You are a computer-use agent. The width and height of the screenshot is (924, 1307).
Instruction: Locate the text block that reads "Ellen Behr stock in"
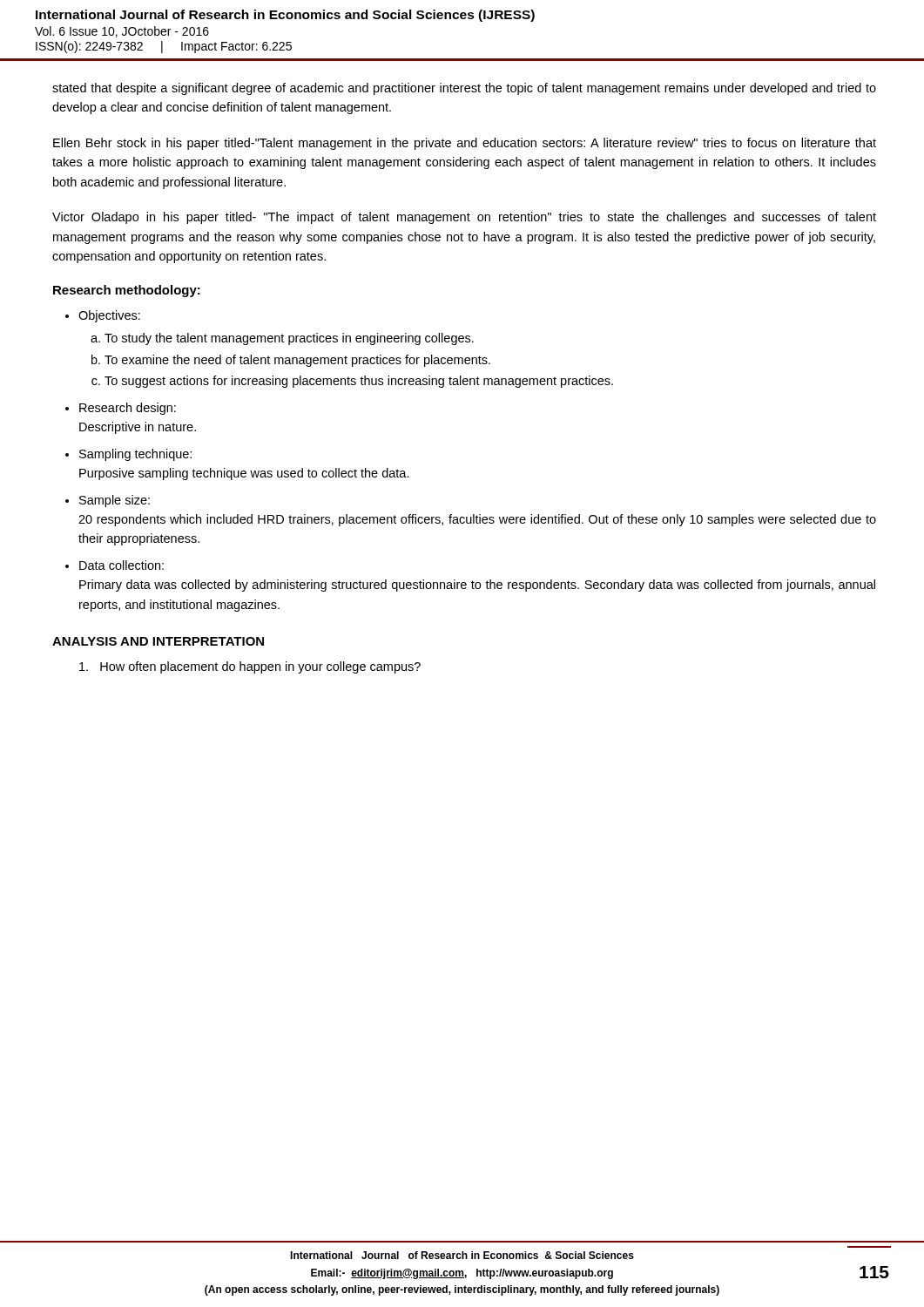[464, 162]
